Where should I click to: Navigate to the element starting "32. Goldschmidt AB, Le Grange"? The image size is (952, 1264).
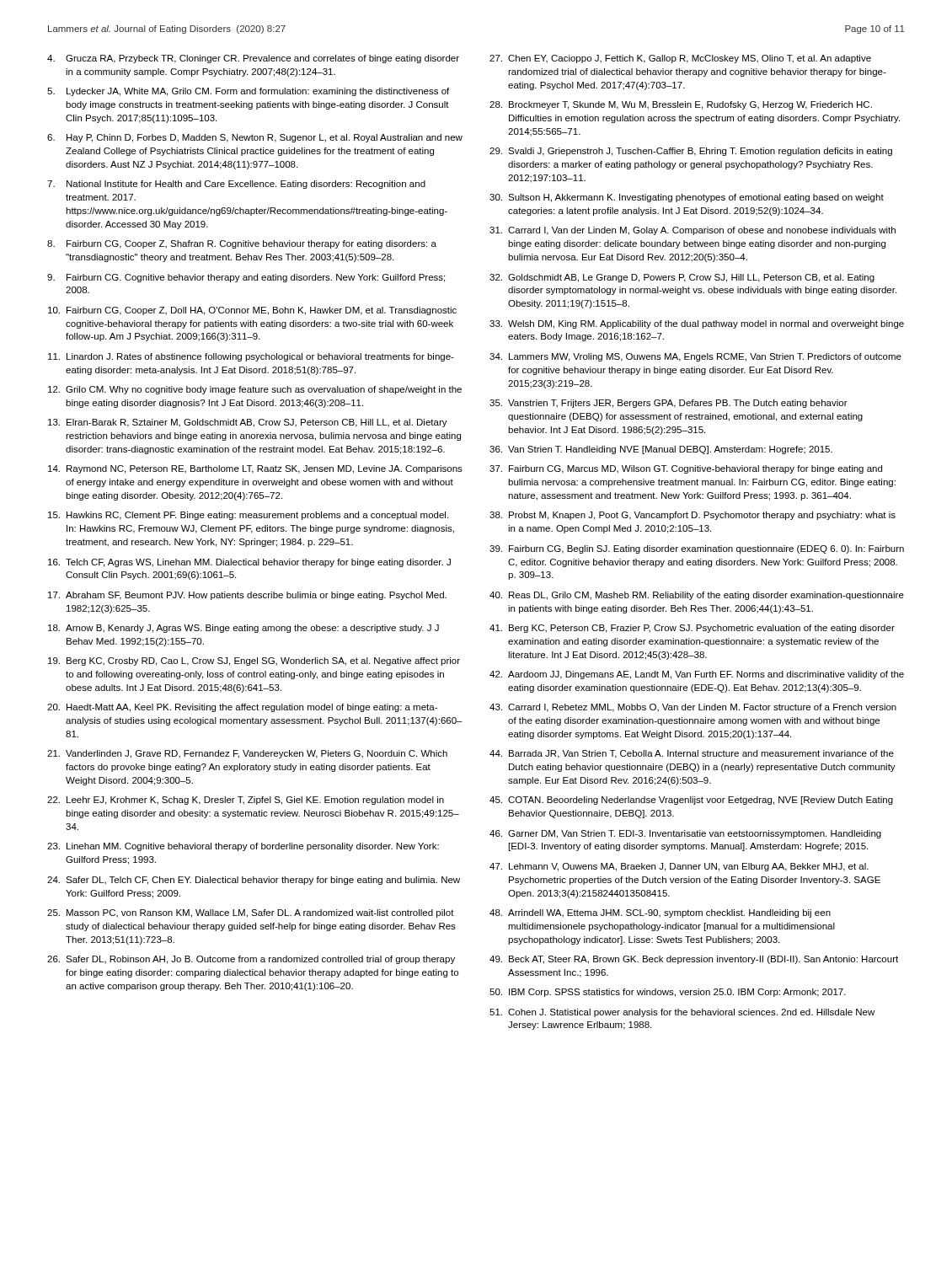[697, 291]
